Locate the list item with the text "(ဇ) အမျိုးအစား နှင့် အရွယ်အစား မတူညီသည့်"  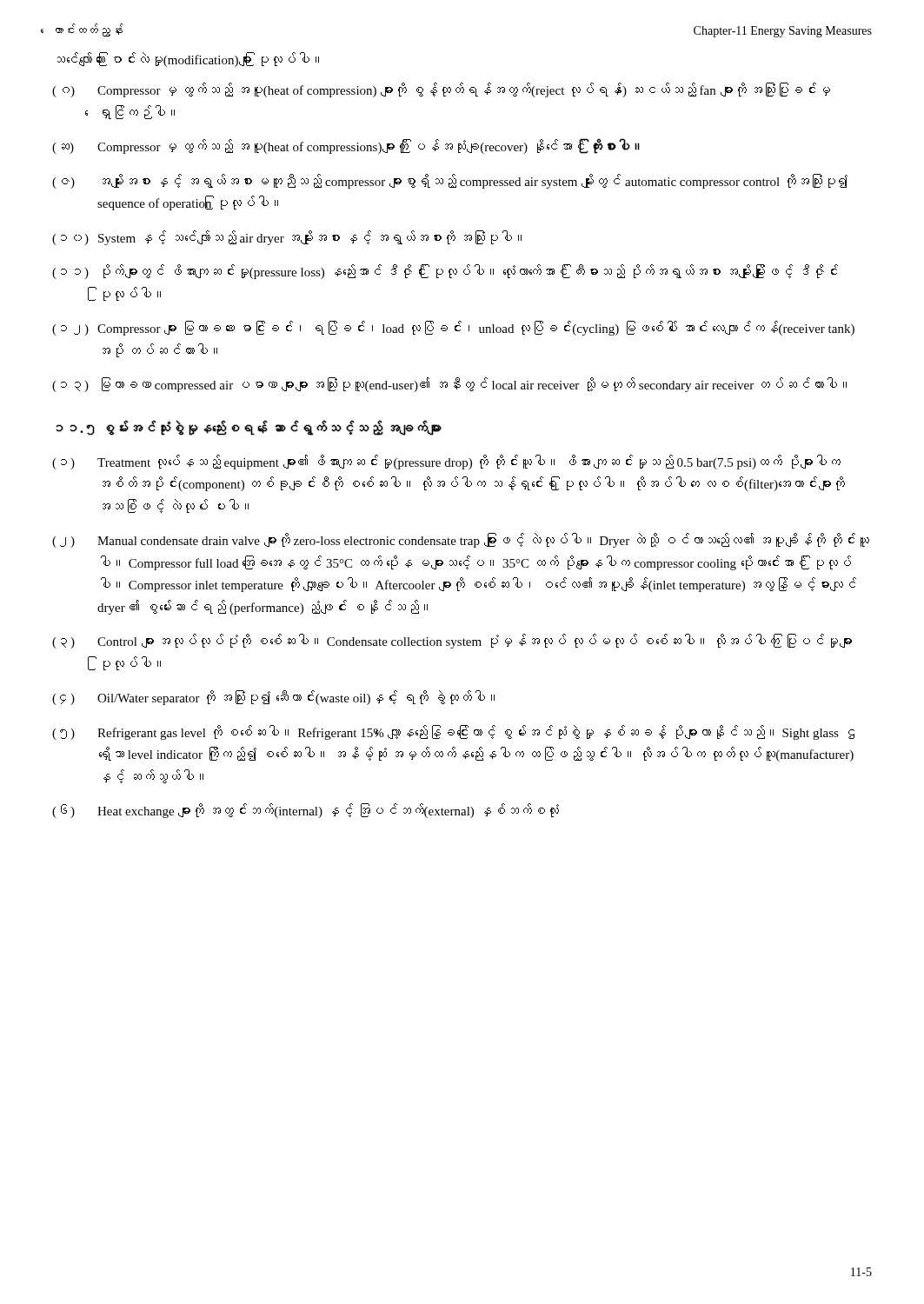click(x=462, y=193)
